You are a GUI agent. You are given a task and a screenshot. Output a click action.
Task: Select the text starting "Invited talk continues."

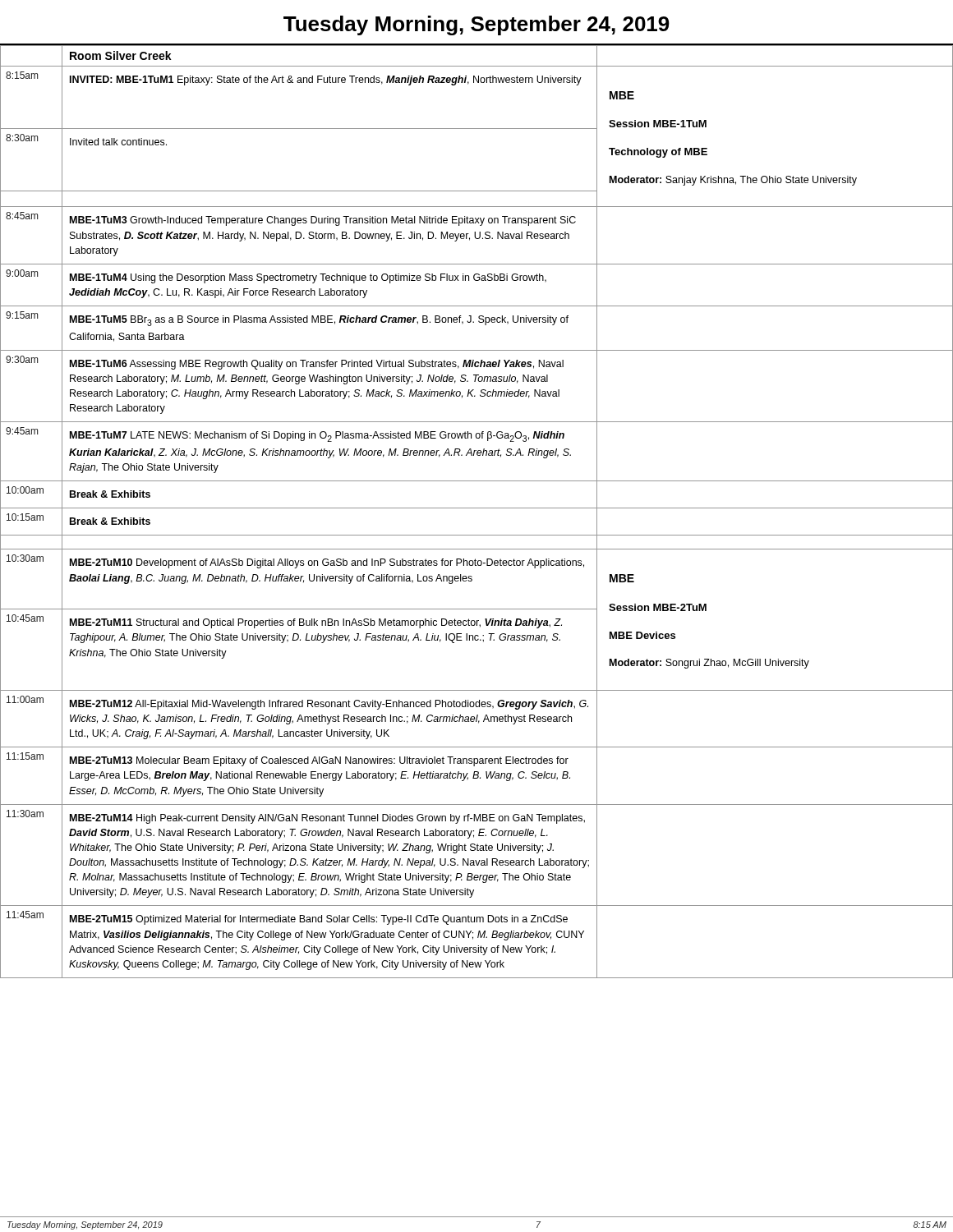pos(118,142)
